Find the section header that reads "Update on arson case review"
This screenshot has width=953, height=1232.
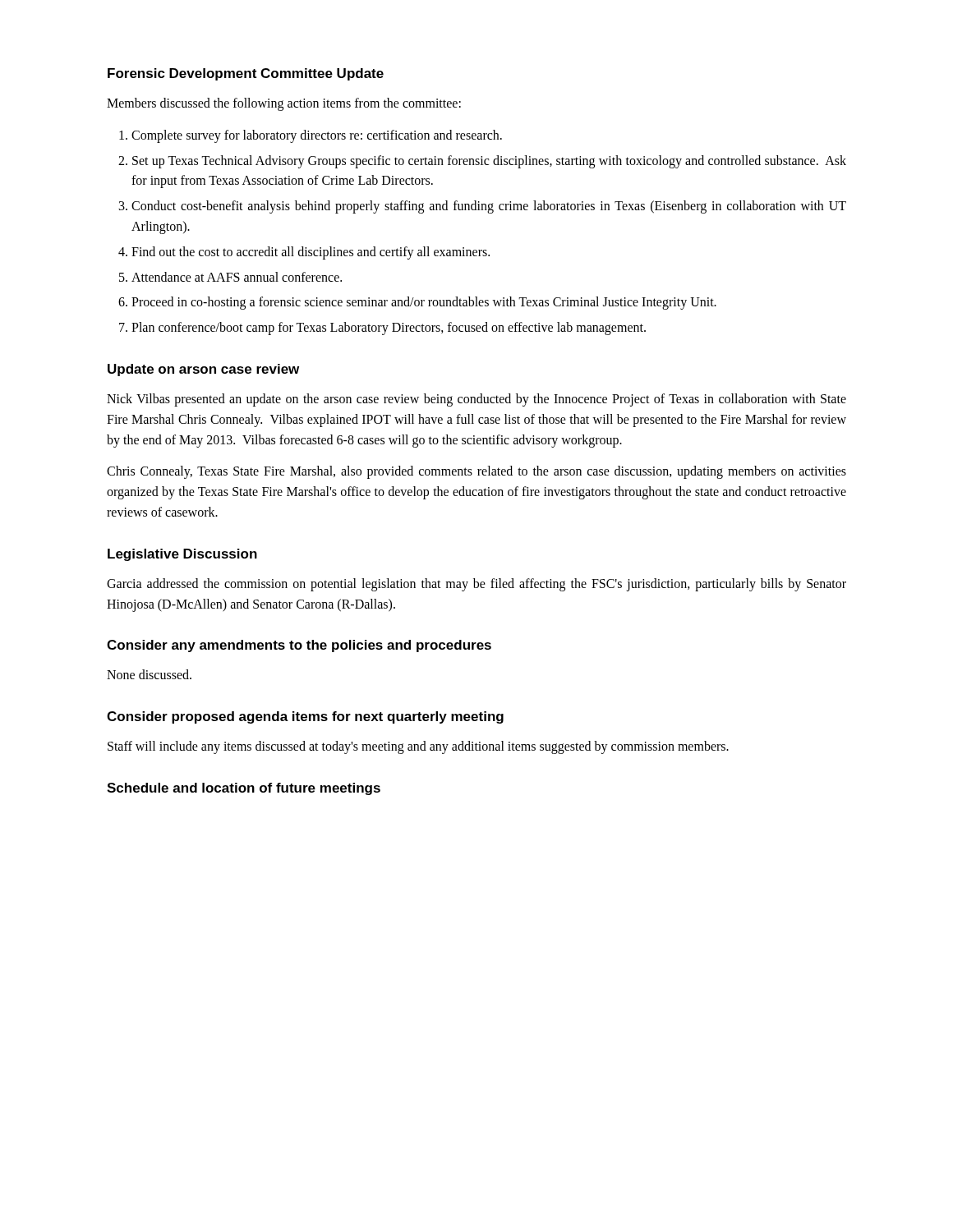tap(203, 369)
